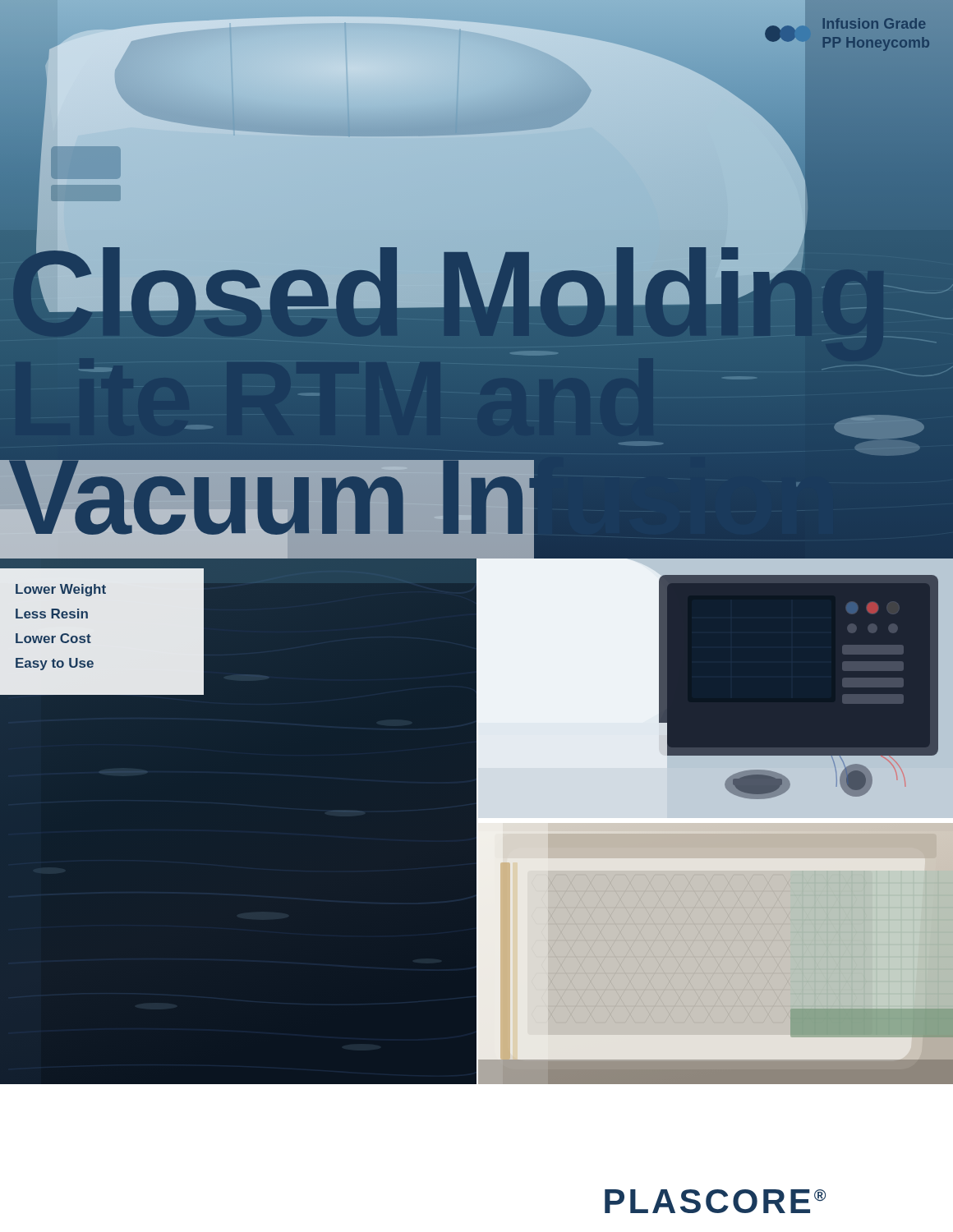Locate the list item that says "Easy to Use"
The image size is (953, 1232).
[x=54, y=663]
